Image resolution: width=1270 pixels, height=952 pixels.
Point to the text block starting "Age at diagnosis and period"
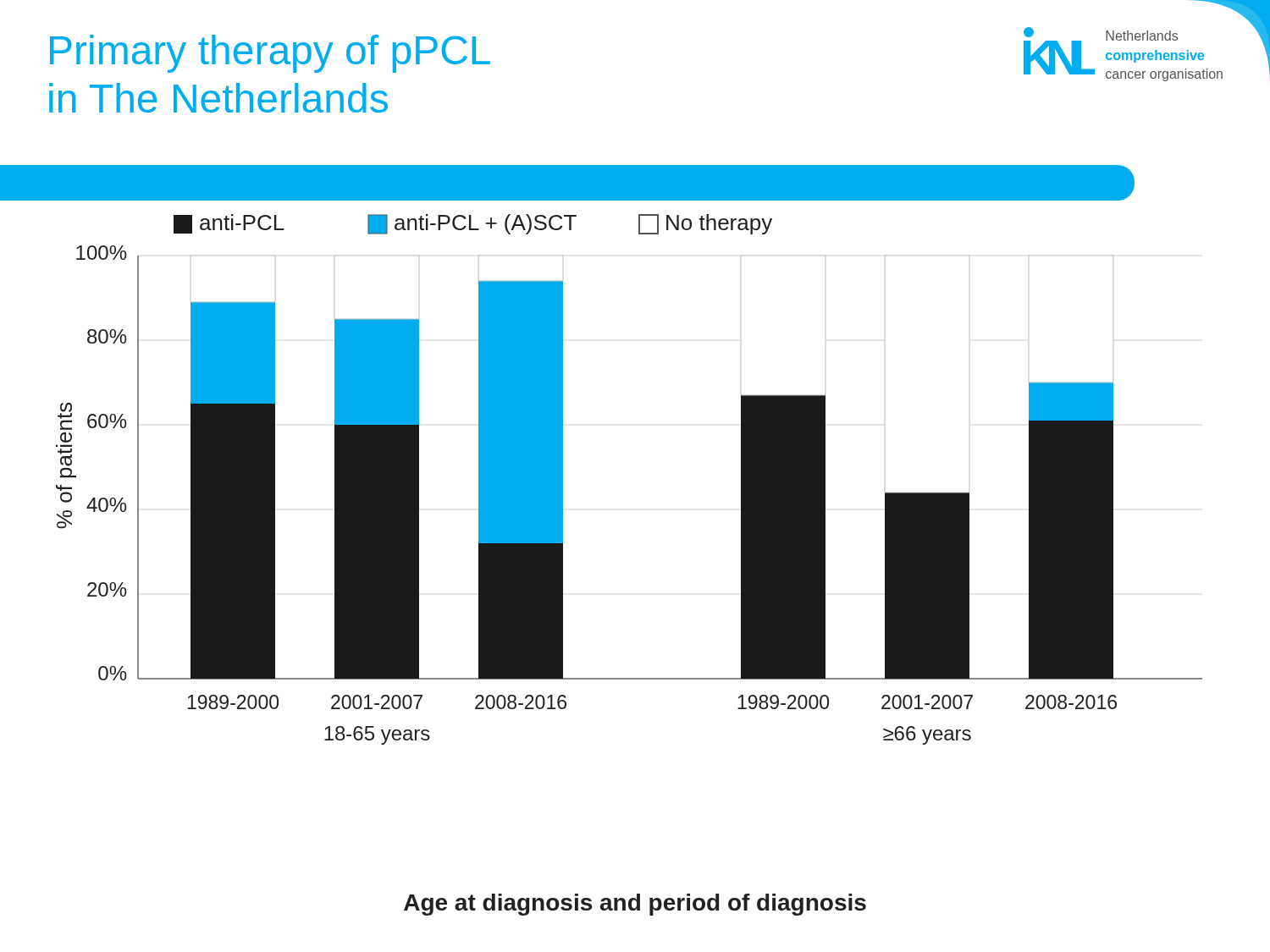tap(635, 902)
